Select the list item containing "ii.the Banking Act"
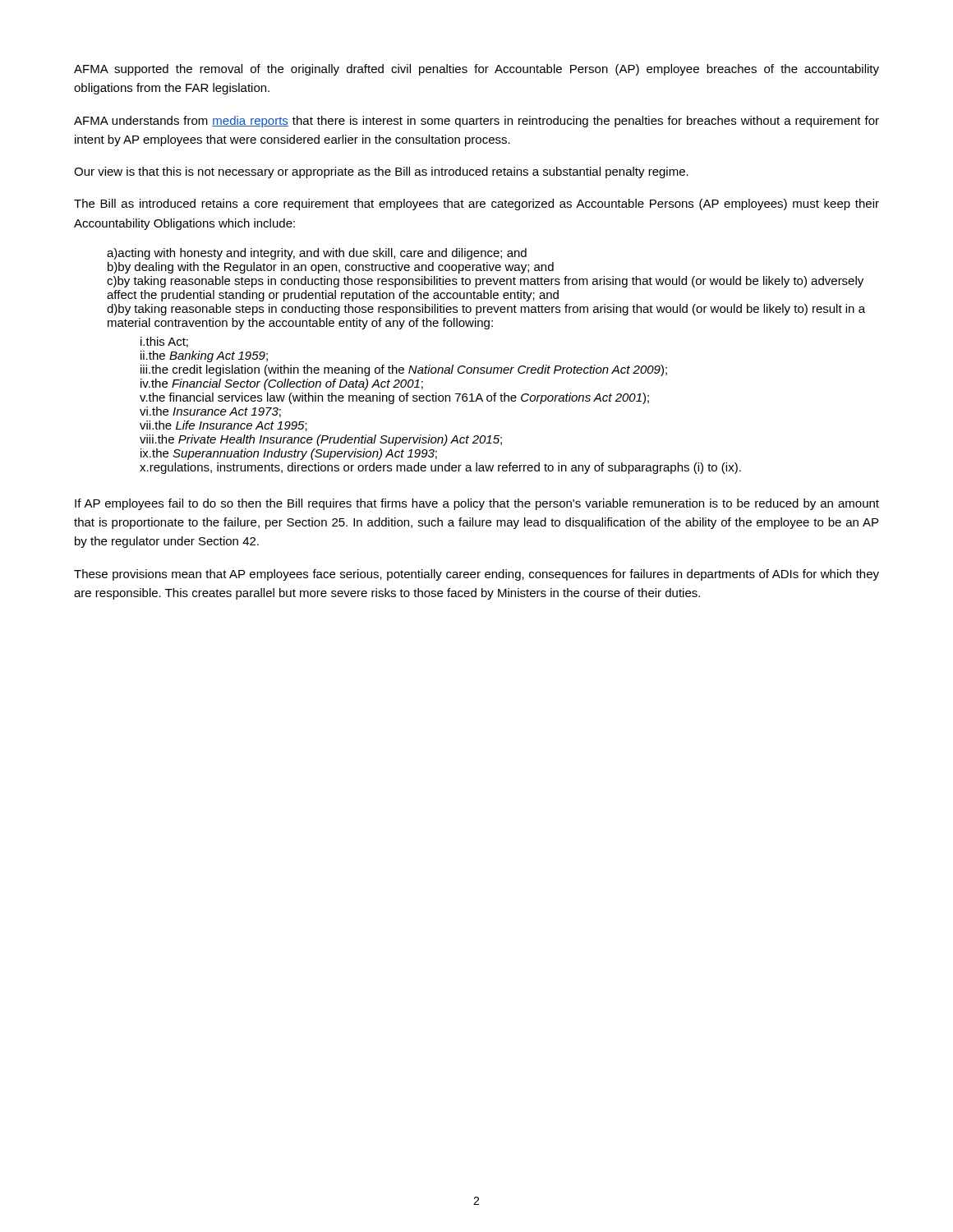Image resolution: width=953 pixels, height=1232 pixels. tap(204, 356)
